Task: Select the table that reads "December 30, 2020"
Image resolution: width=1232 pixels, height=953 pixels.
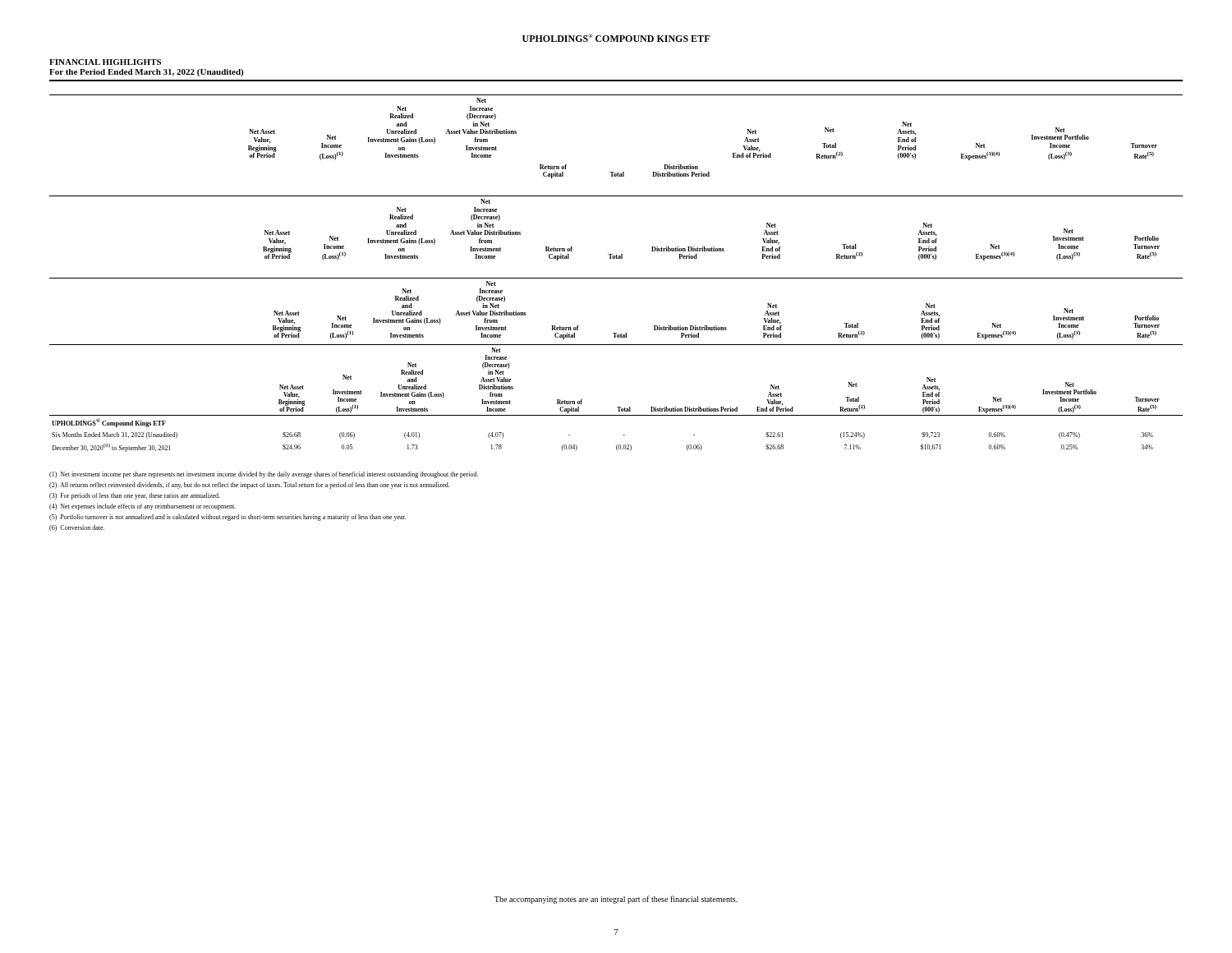Action: coord(616,399)
